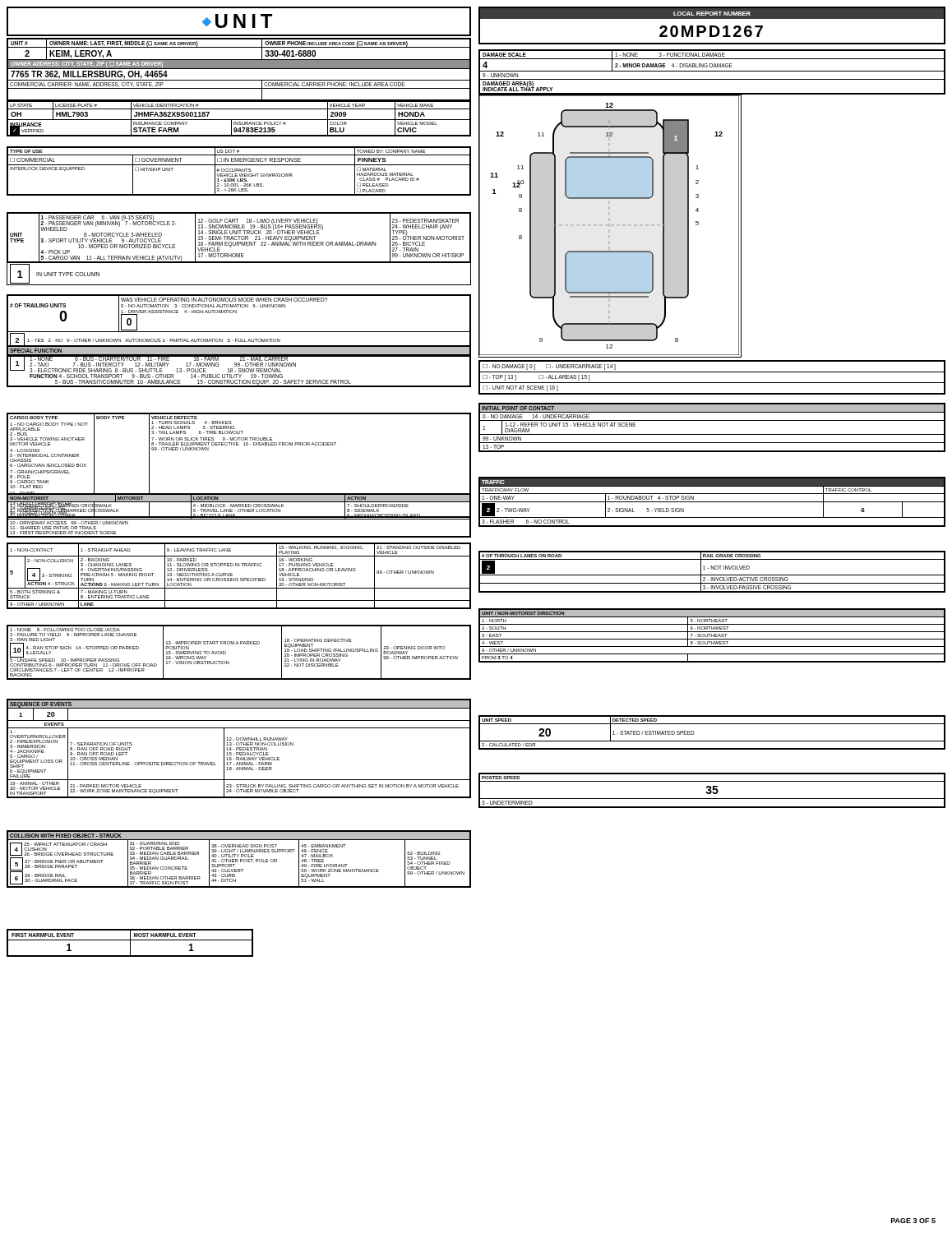Select the table that reads "CARGO BODY TYPE"
The image size is (952, 1233).
(239, 465)
